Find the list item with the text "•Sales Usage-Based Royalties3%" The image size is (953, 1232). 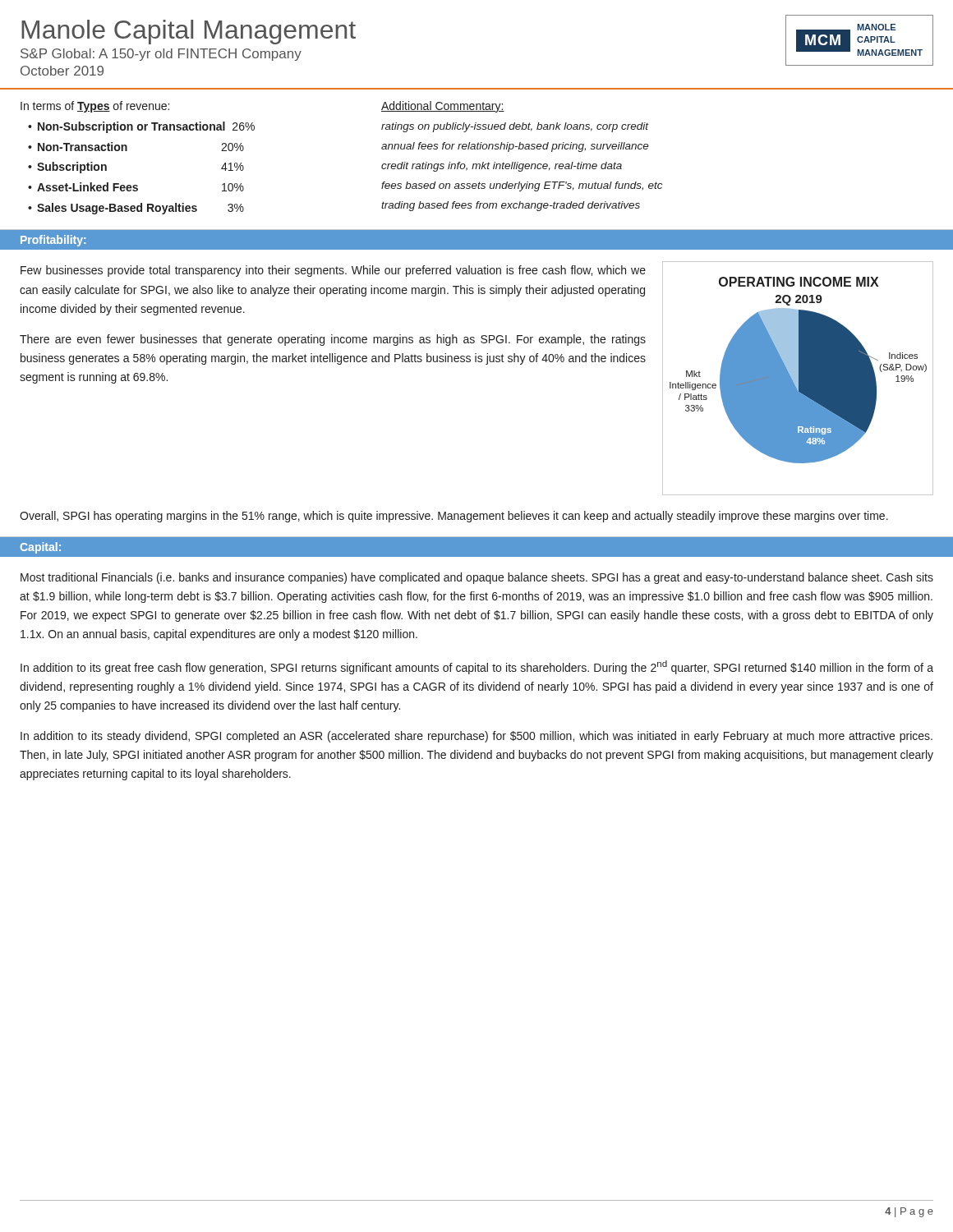coord(136,208)
